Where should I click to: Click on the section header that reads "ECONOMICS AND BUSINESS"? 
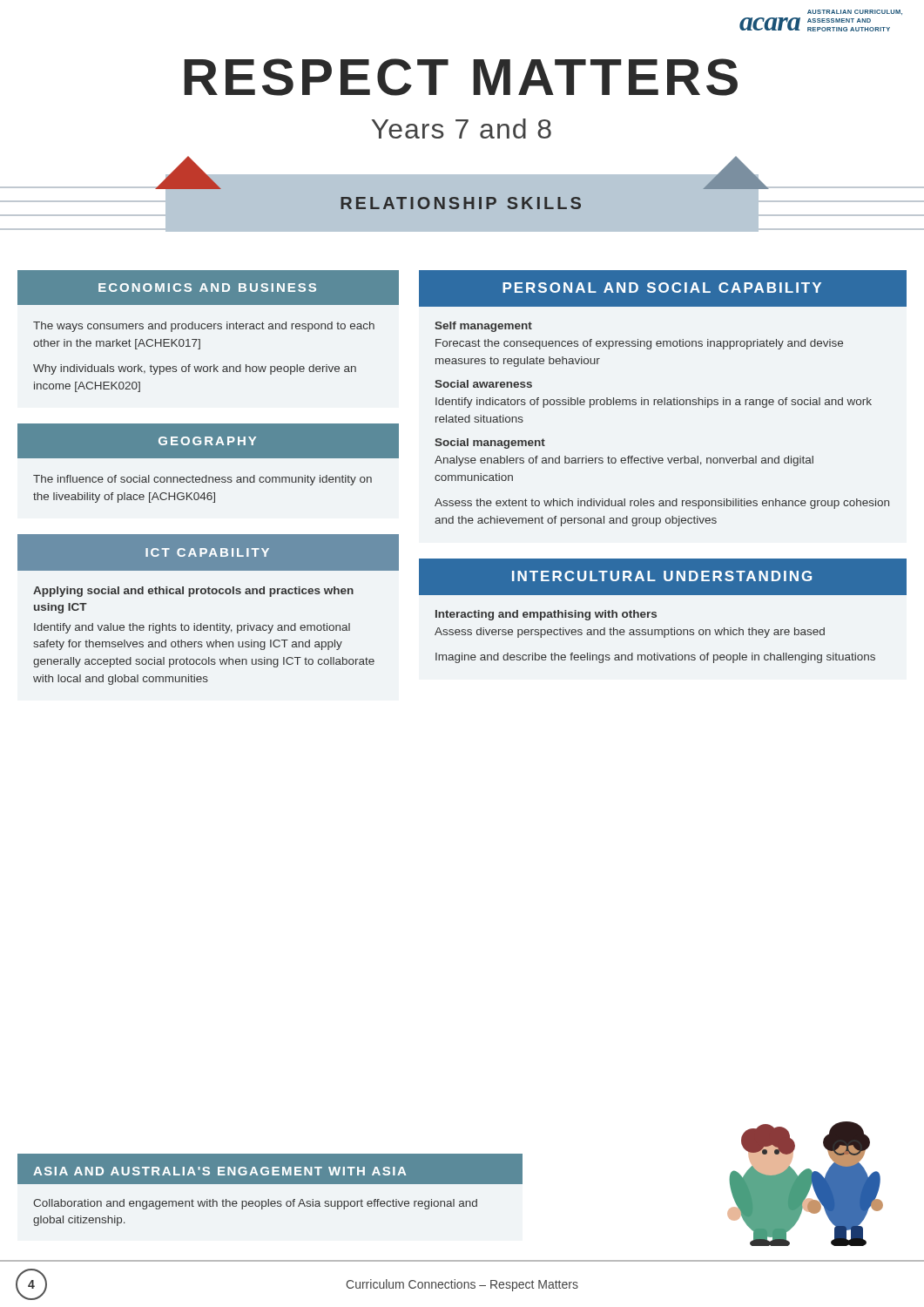tap(208, 288)
